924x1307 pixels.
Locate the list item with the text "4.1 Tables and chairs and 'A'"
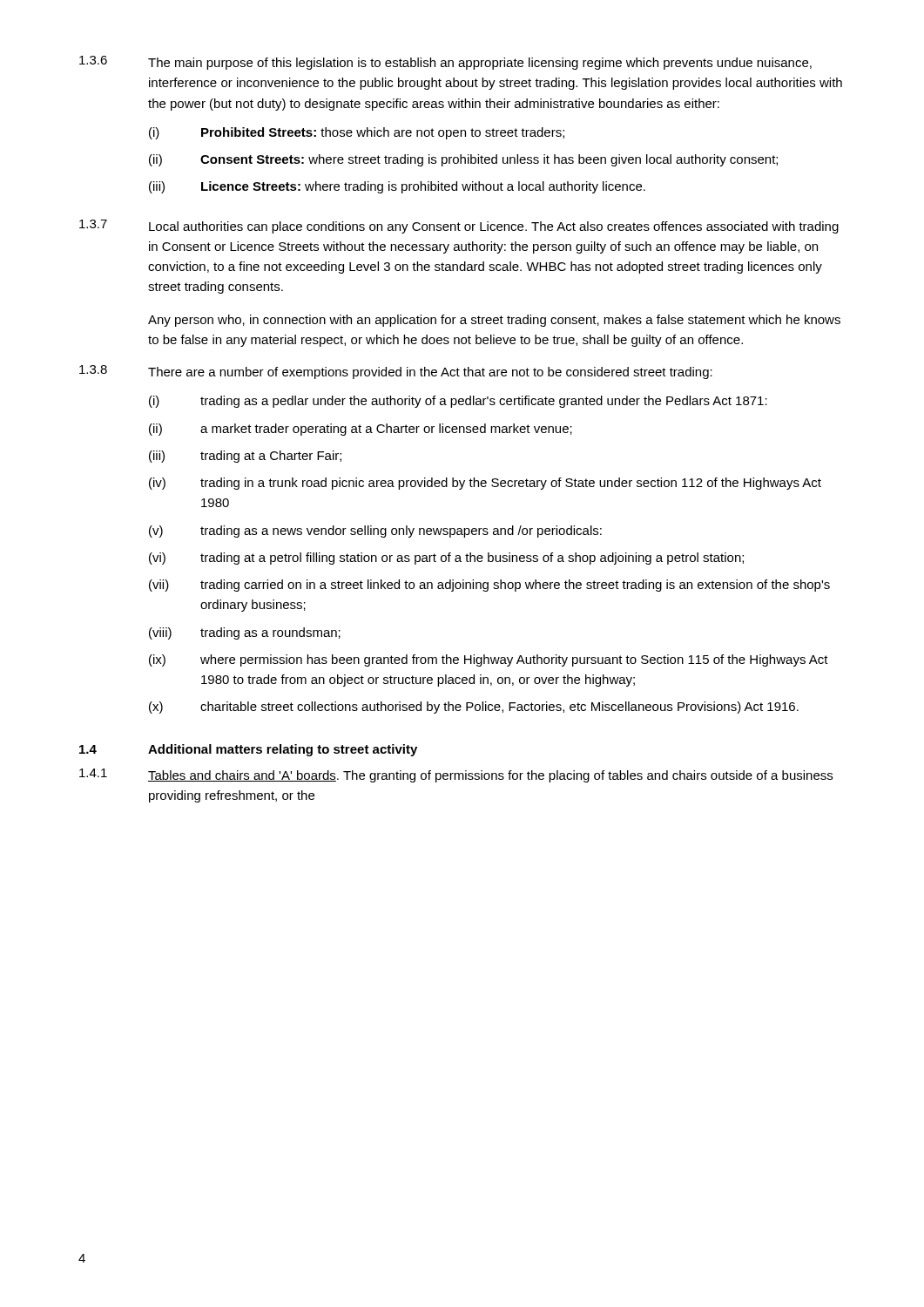point(462,785)
